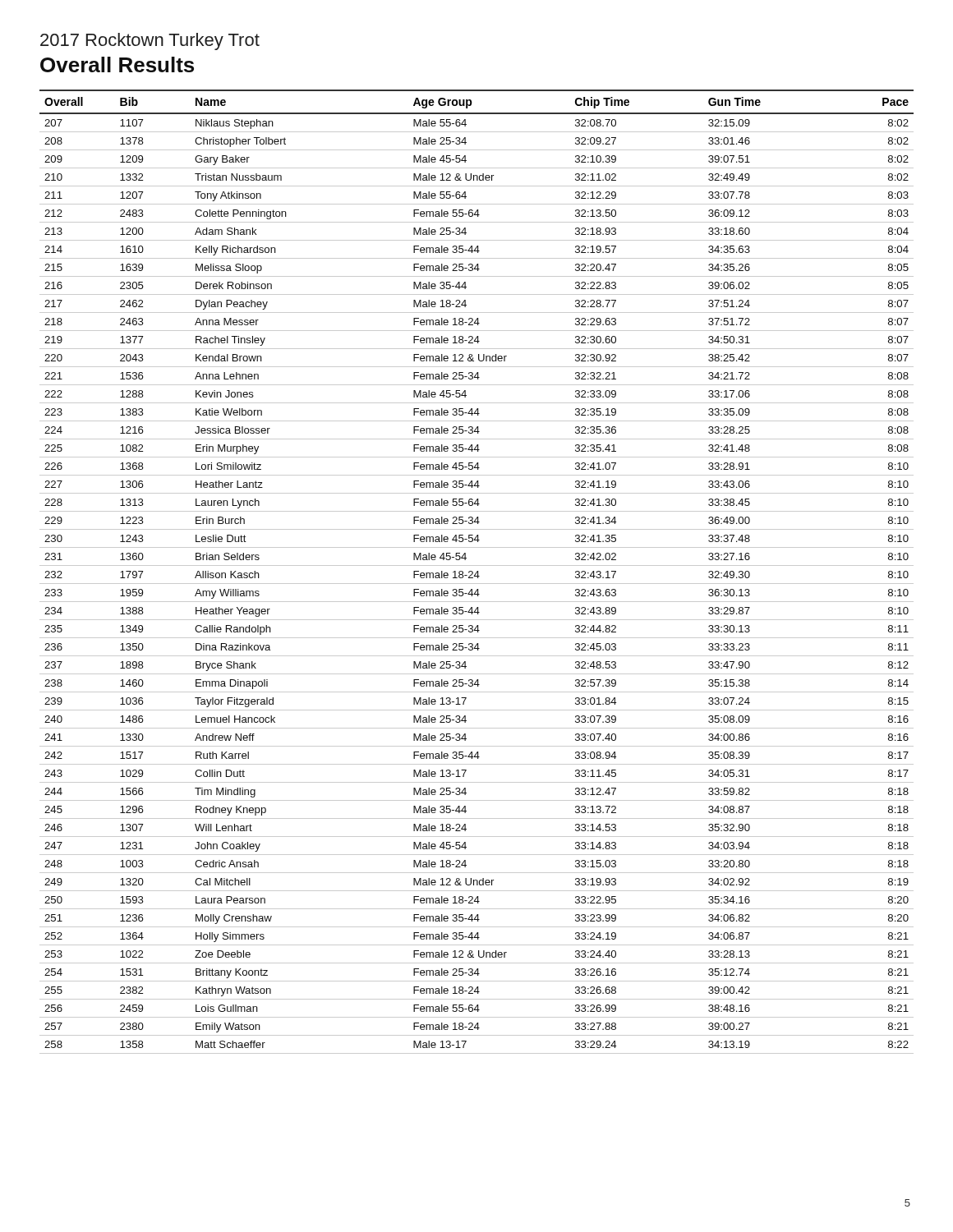Find the element starting "2017 Rocktown Turkey Trot"
Image resolution: width=953 pixels, height=1232 pixels.
[x=149, y=40]
